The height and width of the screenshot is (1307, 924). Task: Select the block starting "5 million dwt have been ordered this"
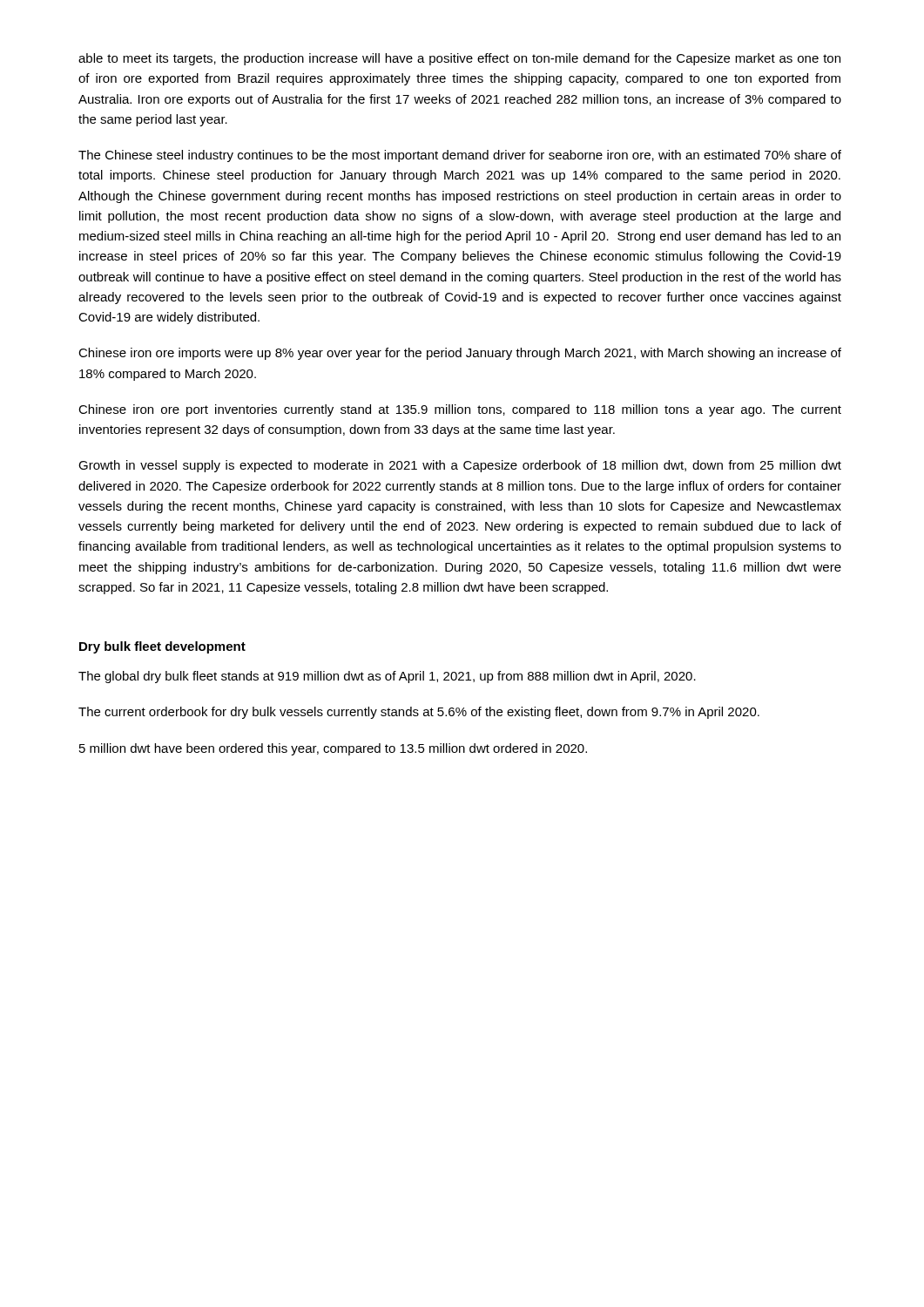(x=333, y=748)
